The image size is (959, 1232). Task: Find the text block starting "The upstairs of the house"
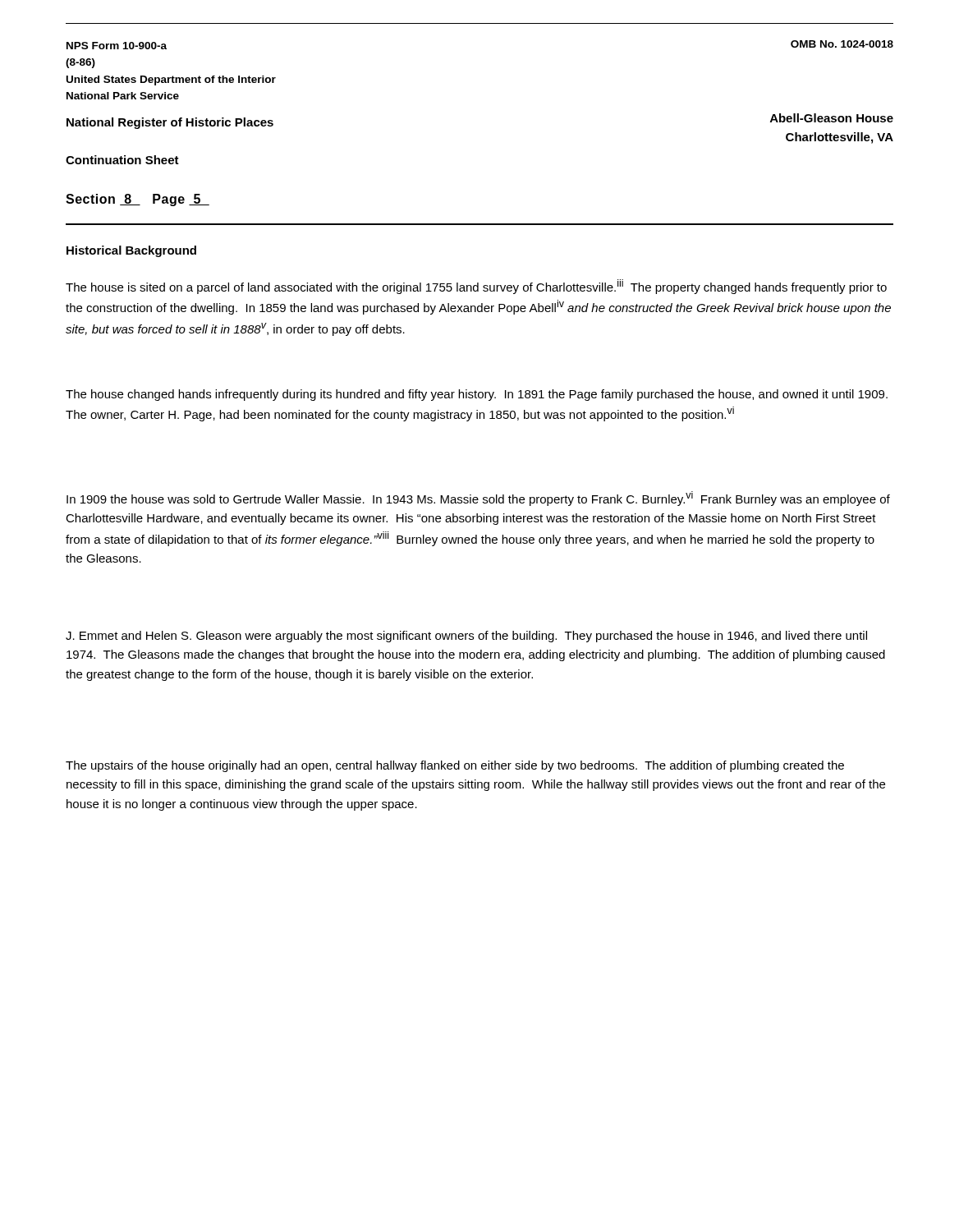coord(476,784)
